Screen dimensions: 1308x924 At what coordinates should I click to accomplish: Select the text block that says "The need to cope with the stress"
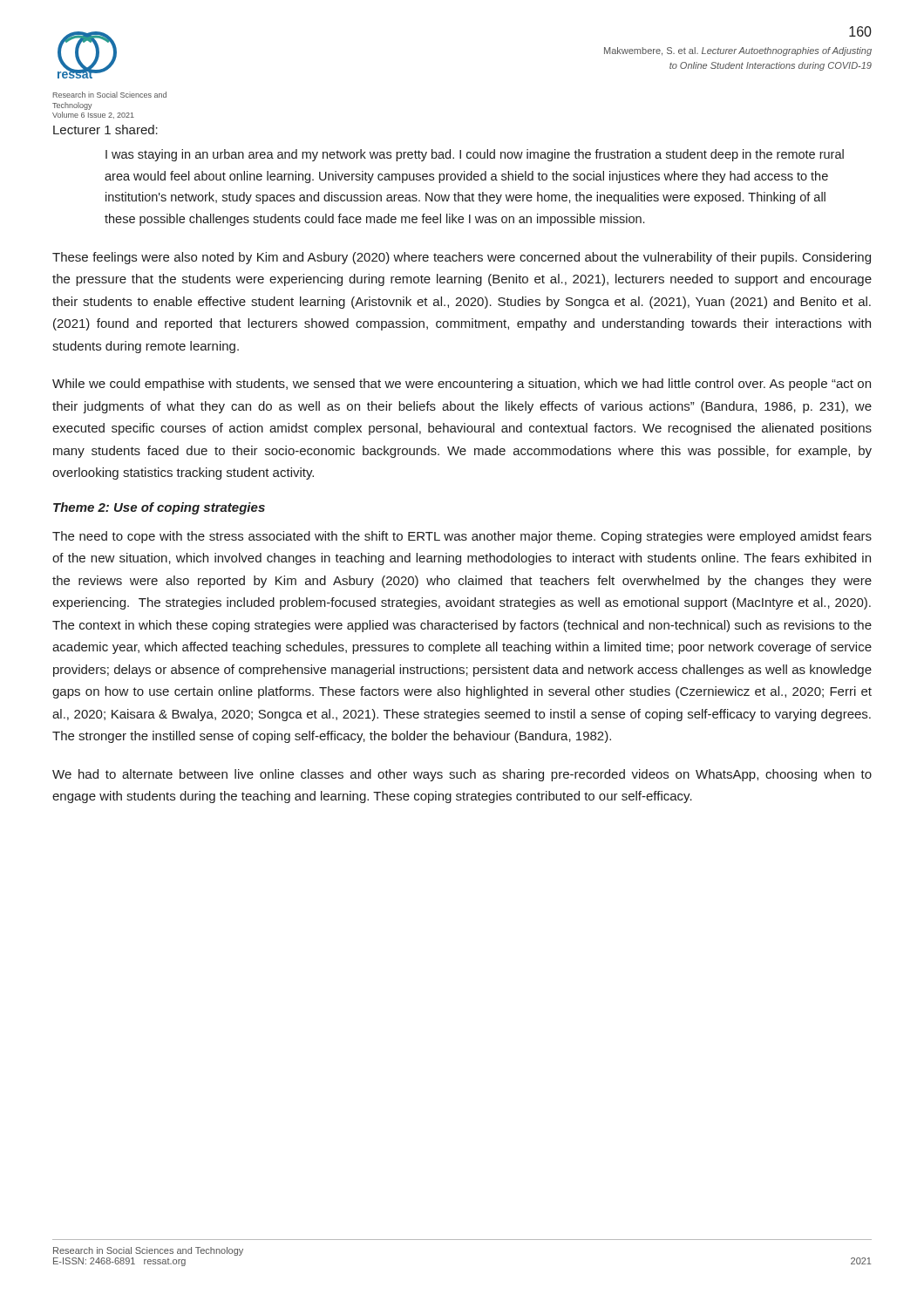pyautogui.click(x=462, y=635)
